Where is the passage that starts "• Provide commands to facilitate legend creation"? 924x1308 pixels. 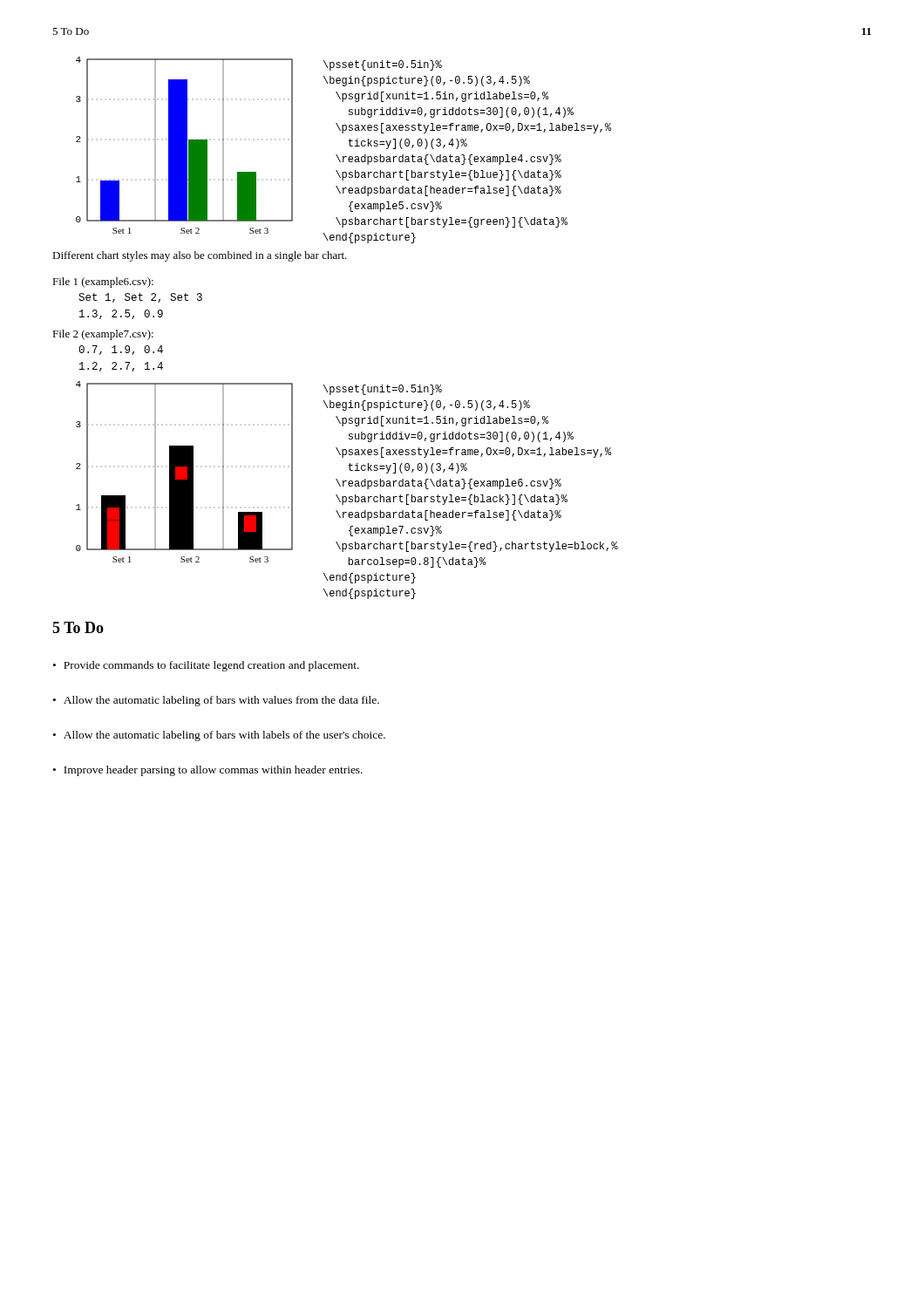click(x=206, y=665)
